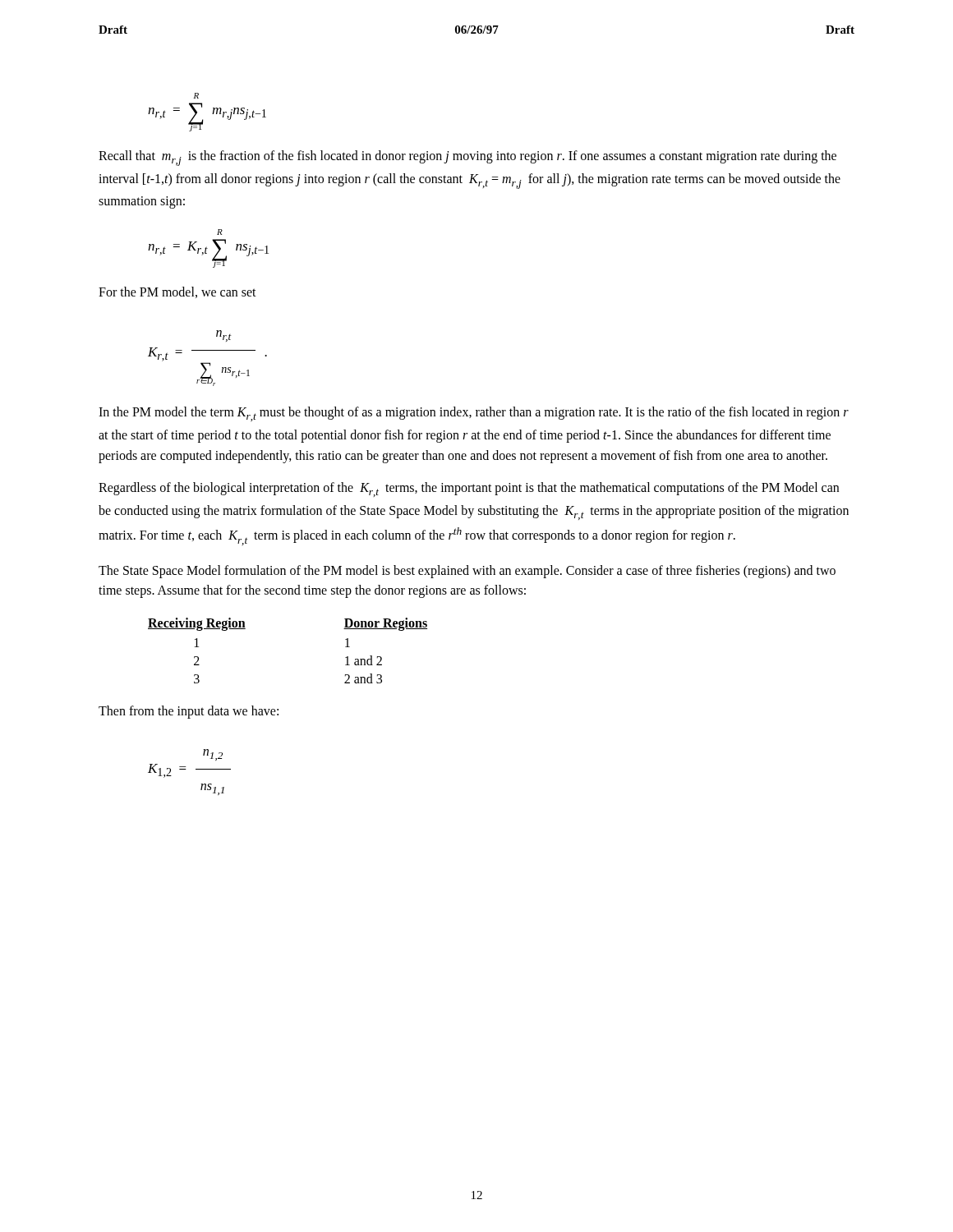Locate the text block with the text "Then from the input"
Image resolution: width=953 pixels, height=1232 pixels.
tap(189, 711)
